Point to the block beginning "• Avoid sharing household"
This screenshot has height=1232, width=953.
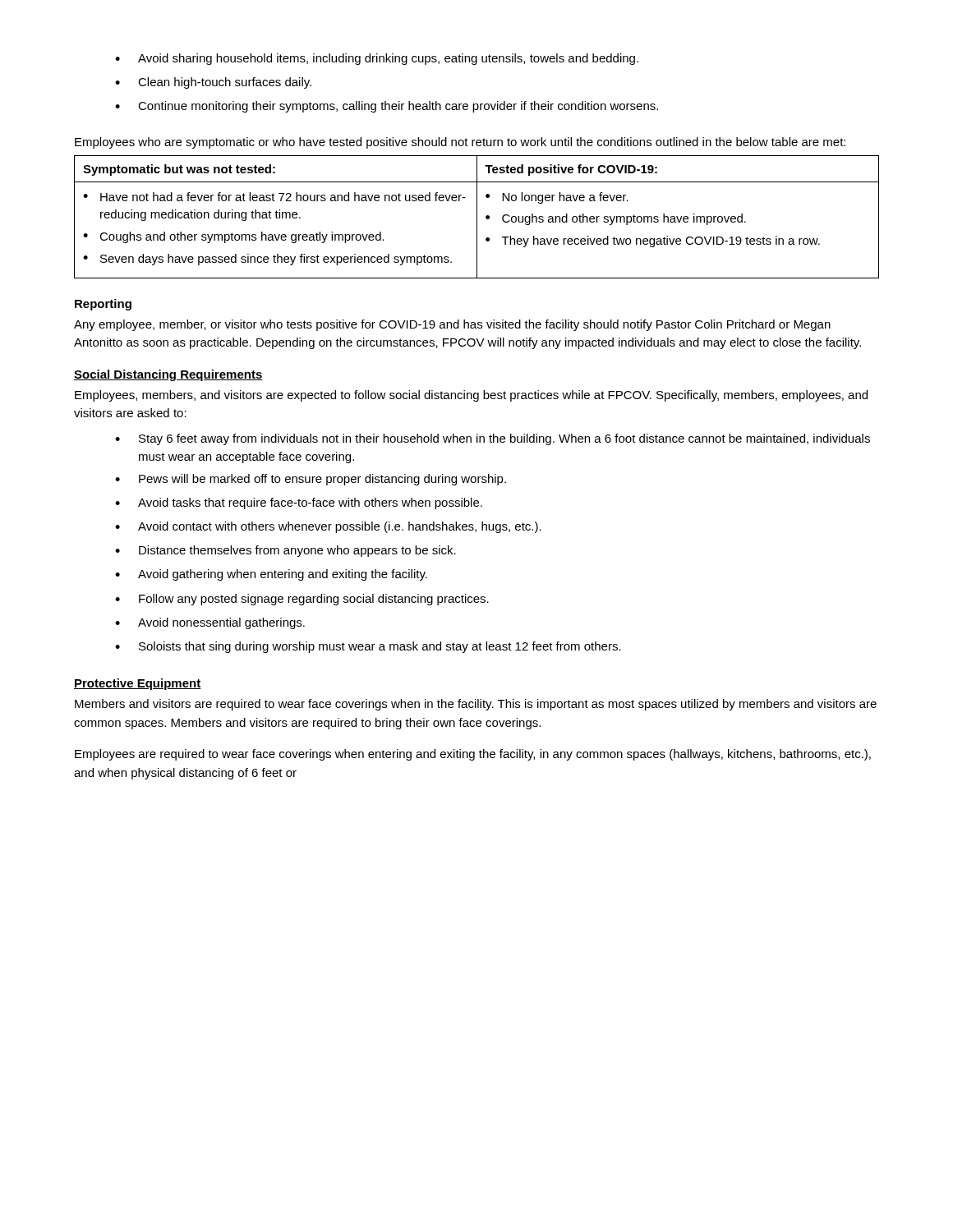point(497,60)
